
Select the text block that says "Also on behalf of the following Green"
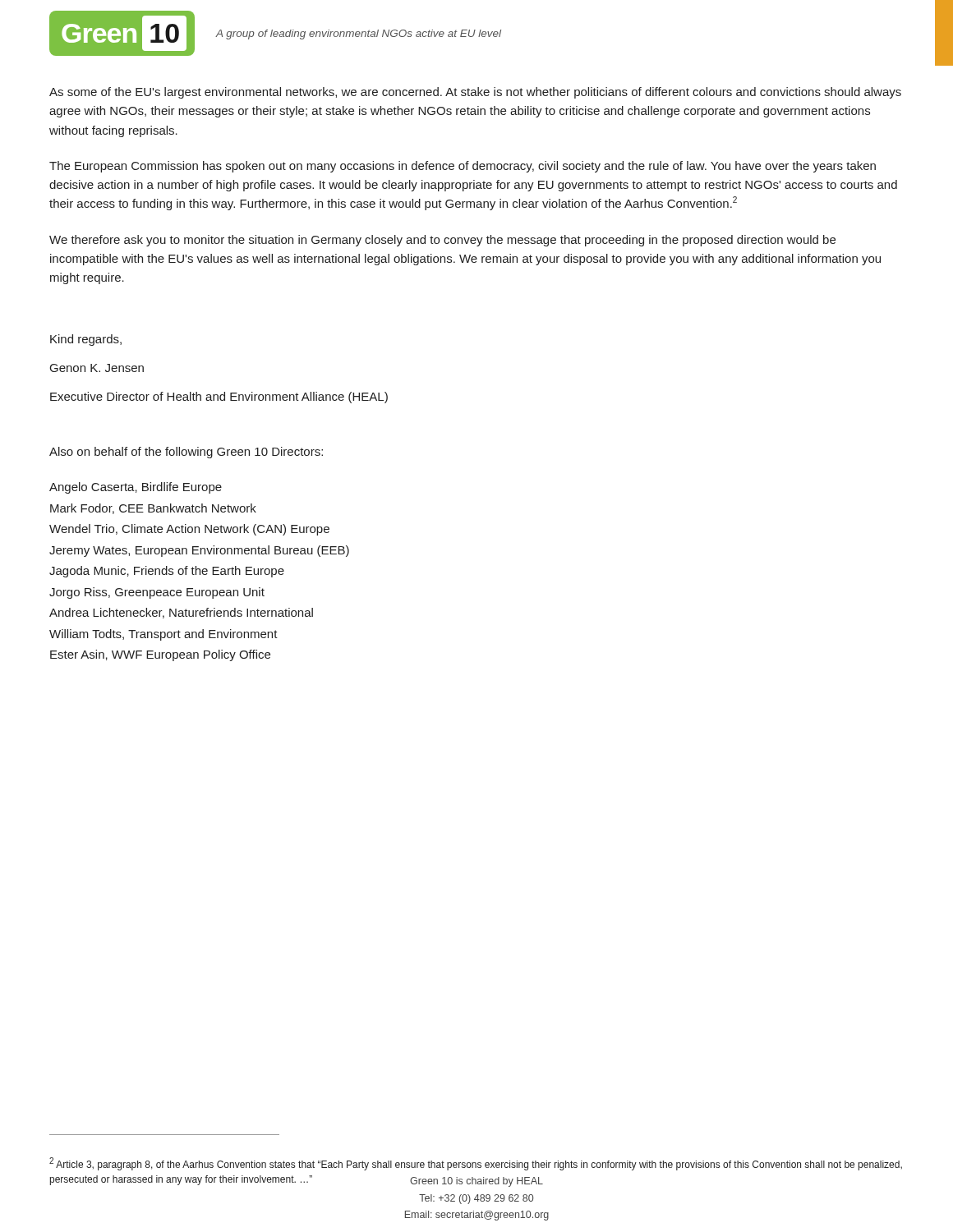coord(187,452)
